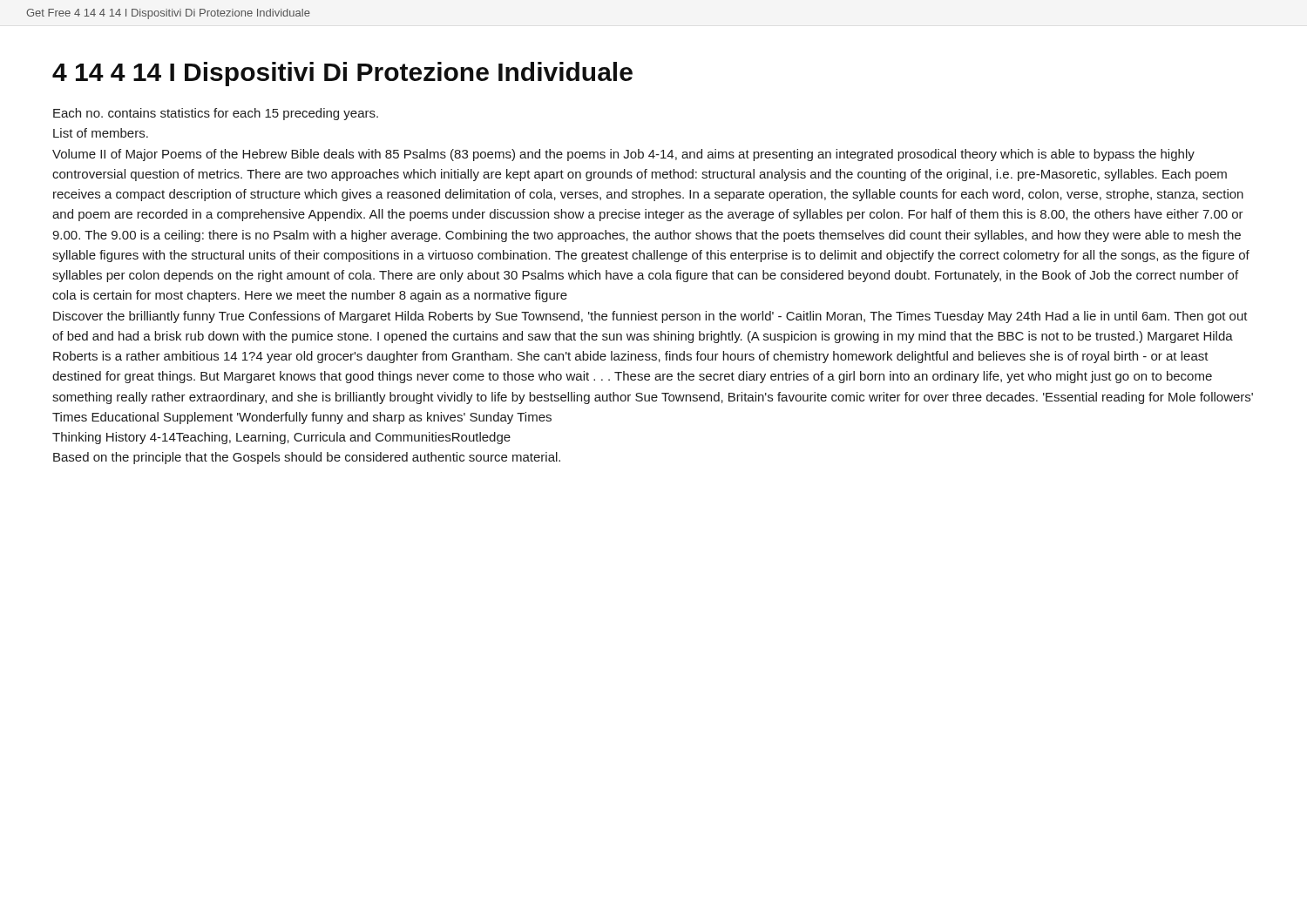This screenshot has height=924, width=1307.
Task: Where is the passage that starts "Each no. contains statistics for each"?
Action: (x=653, y=285)
